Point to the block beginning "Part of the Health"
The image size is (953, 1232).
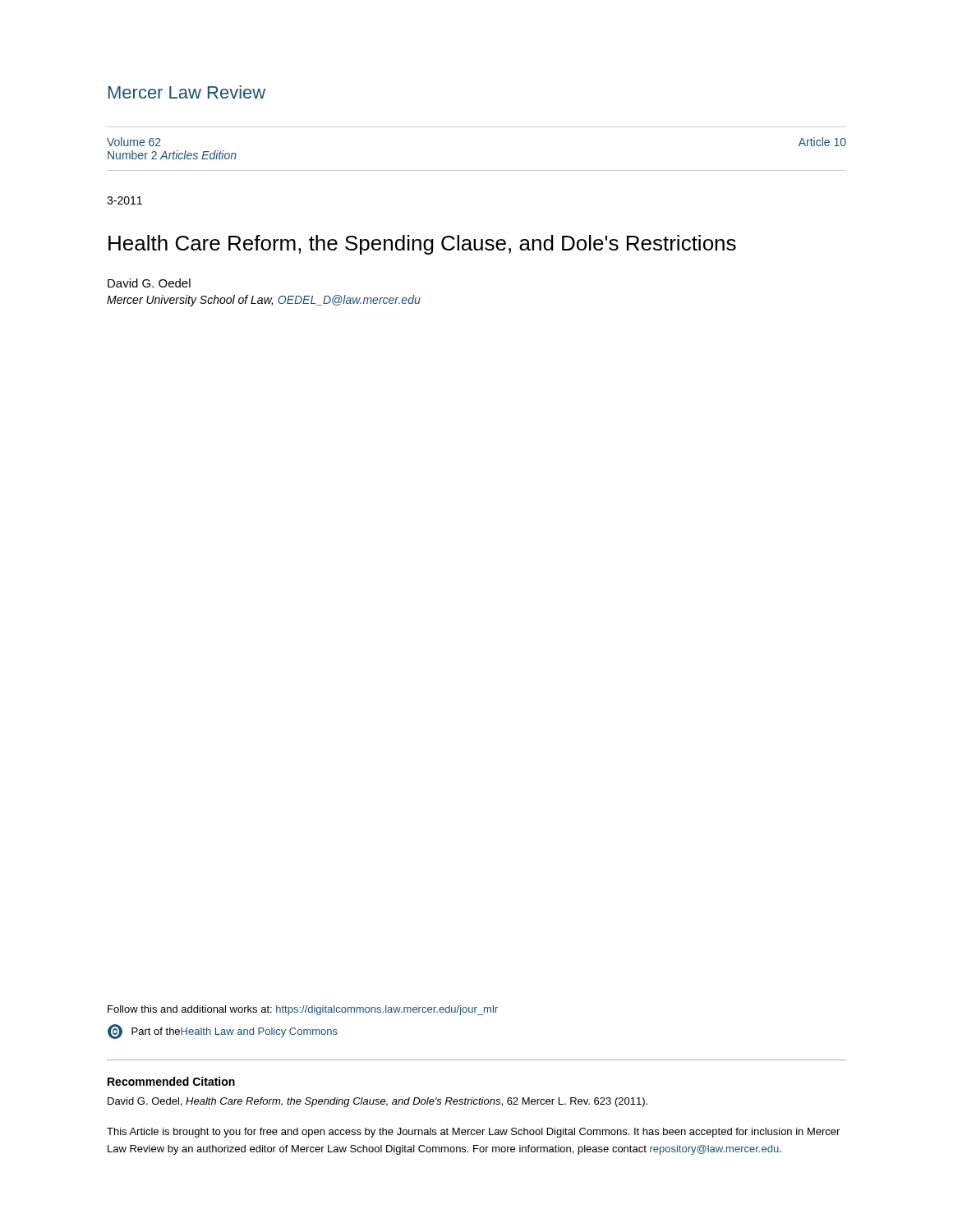pyautogui.click(x=222, y=1031)
